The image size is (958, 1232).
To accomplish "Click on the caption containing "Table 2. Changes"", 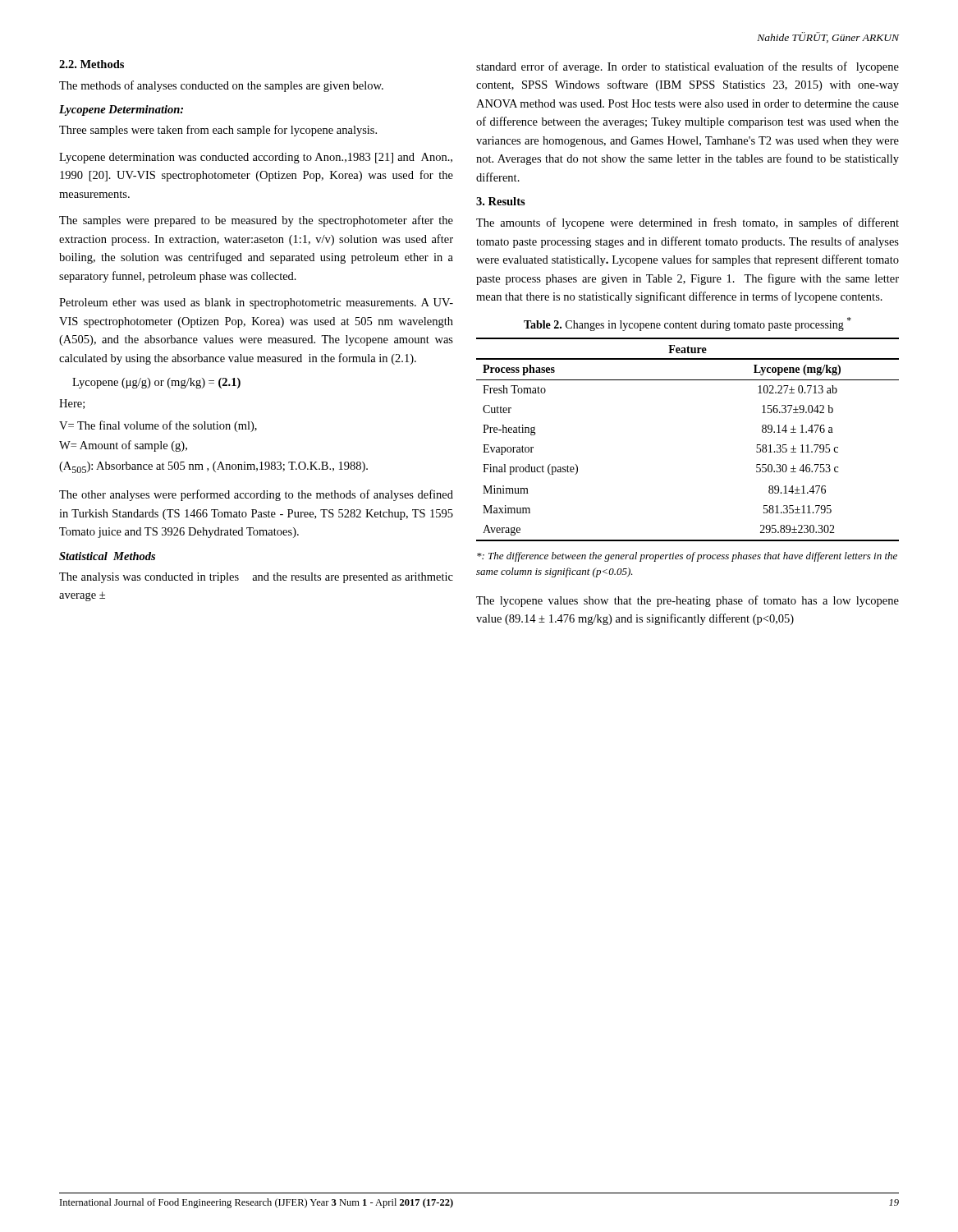I will click(x=688, y=323).
